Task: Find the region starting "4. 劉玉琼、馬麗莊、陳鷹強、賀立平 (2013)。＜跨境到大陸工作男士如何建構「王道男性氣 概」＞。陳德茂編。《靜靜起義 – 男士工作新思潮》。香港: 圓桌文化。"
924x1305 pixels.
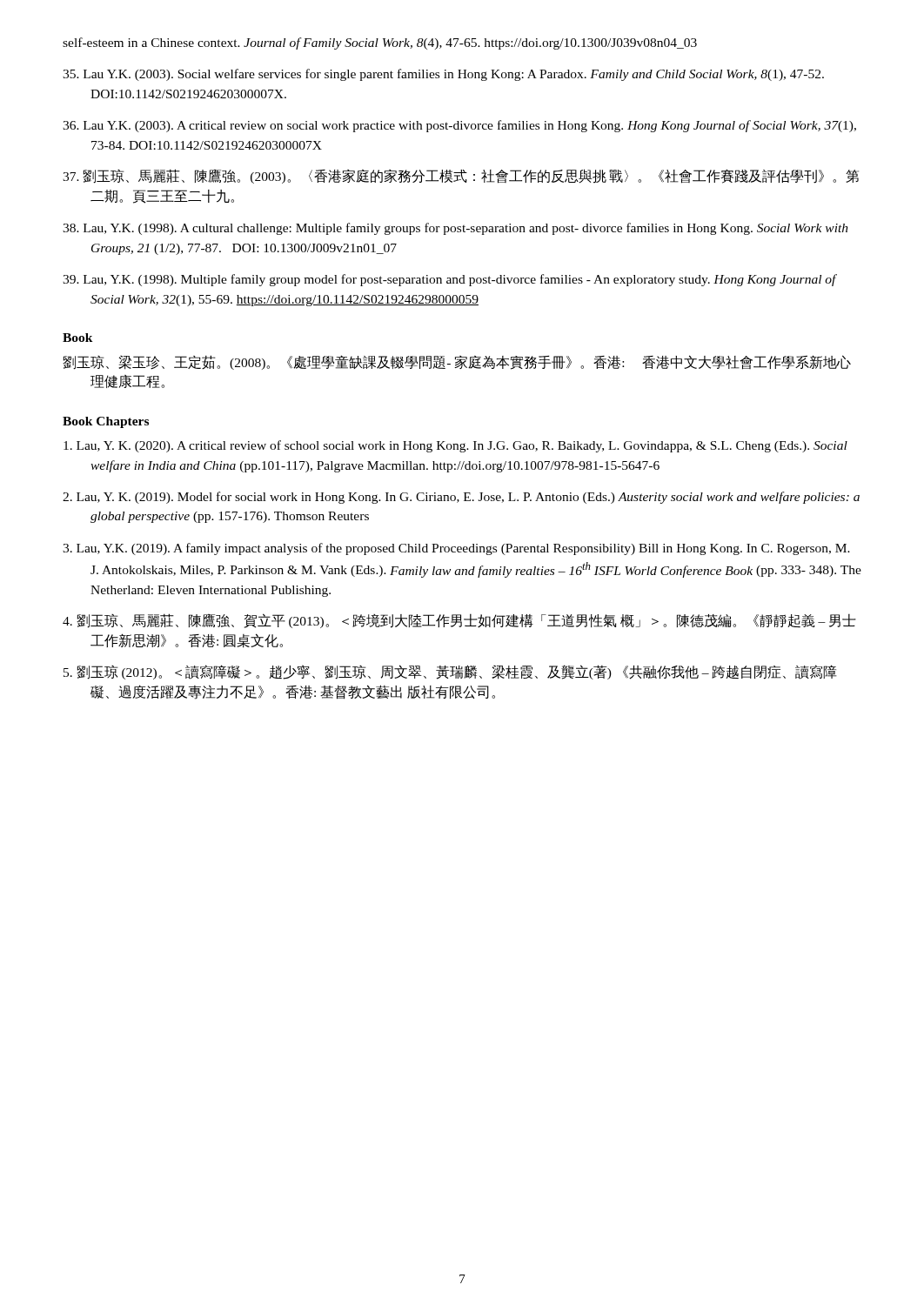Action: (459, 631)
